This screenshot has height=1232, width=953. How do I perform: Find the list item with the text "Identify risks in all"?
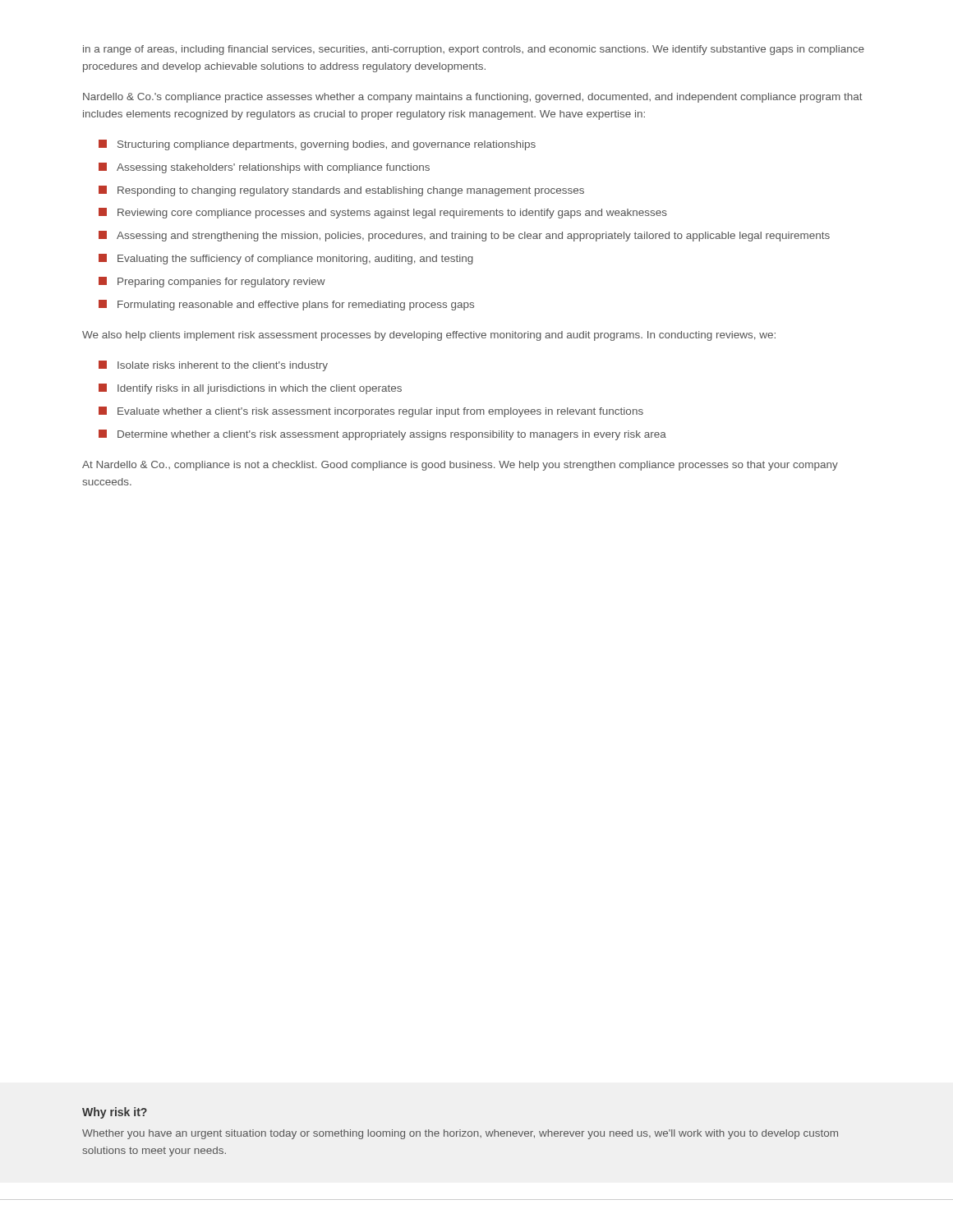tap(250, 389)
